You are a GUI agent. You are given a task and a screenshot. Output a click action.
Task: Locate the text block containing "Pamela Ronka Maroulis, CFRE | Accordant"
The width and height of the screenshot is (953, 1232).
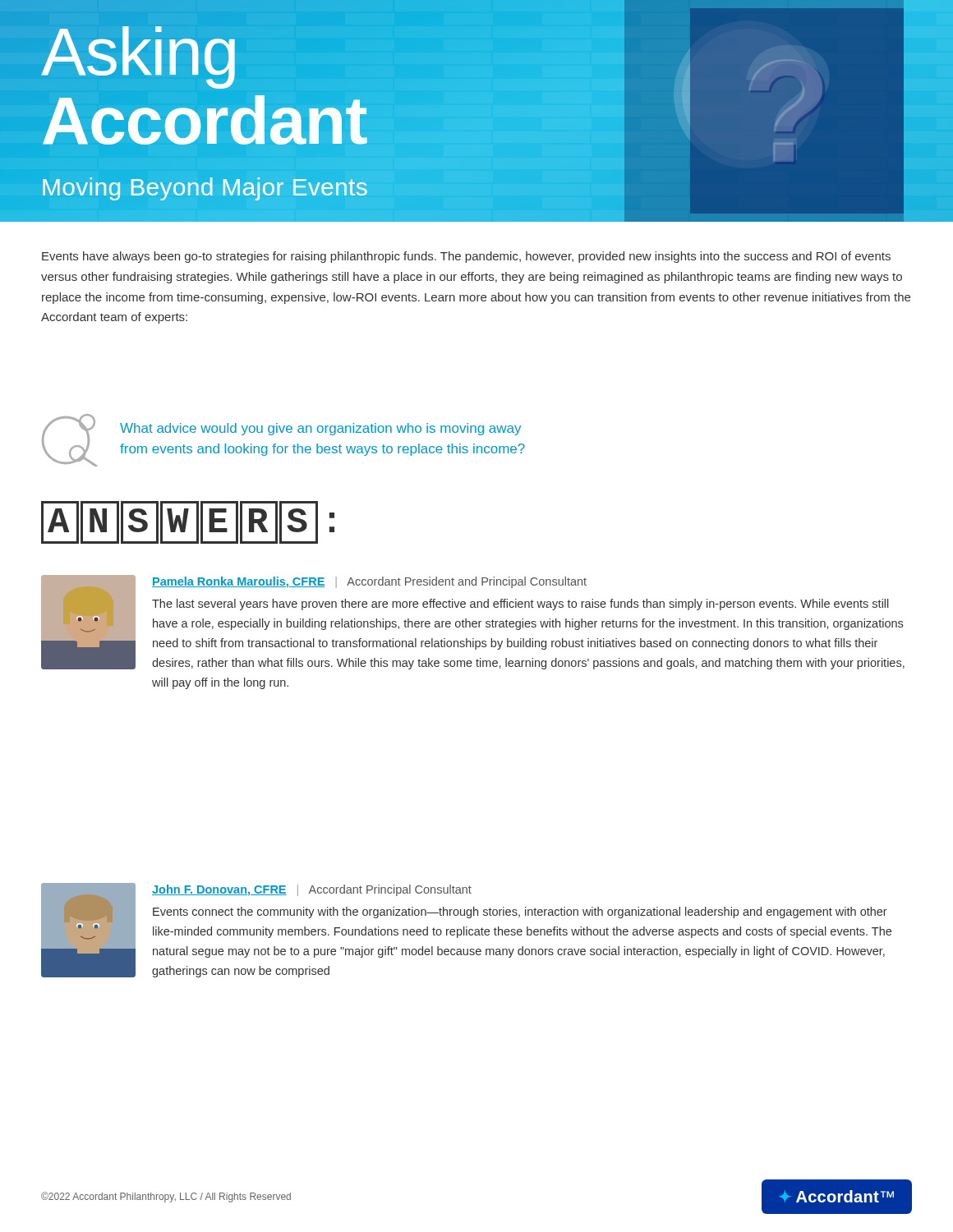pos(532,634)
